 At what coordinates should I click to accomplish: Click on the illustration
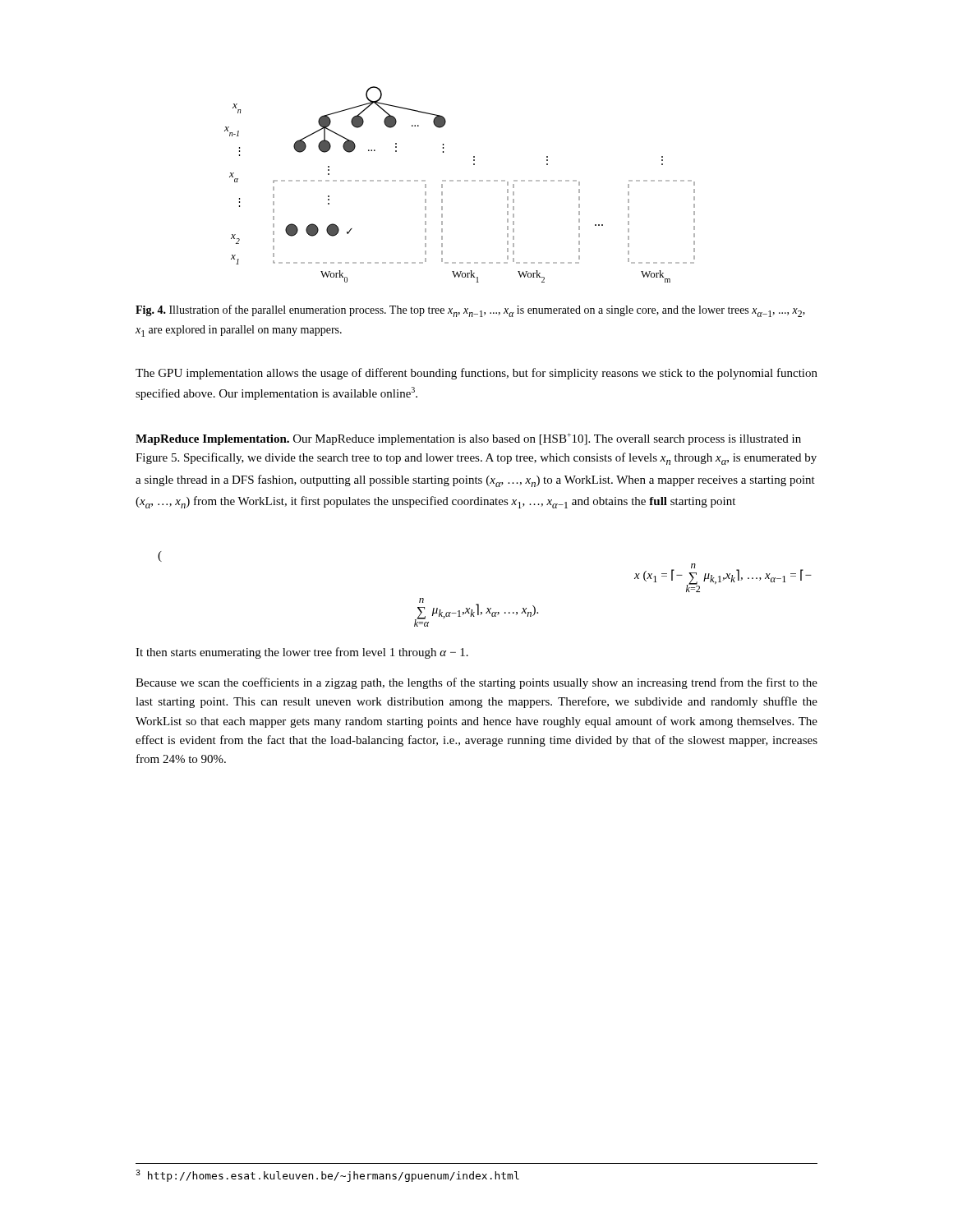coord(476,168)
